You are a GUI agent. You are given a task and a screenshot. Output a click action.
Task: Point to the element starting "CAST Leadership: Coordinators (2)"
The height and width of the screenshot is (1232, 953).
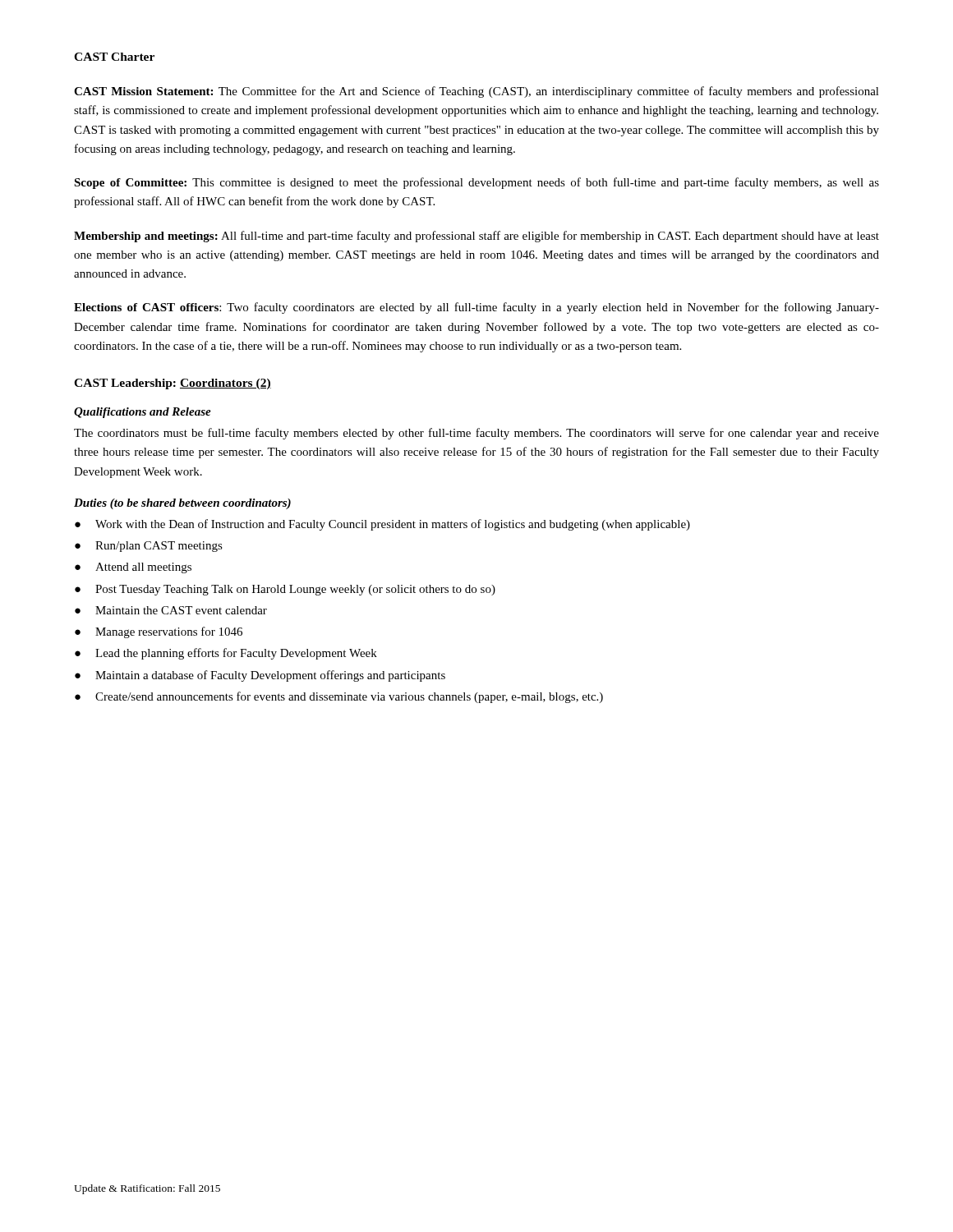click(x=172, y=382)
